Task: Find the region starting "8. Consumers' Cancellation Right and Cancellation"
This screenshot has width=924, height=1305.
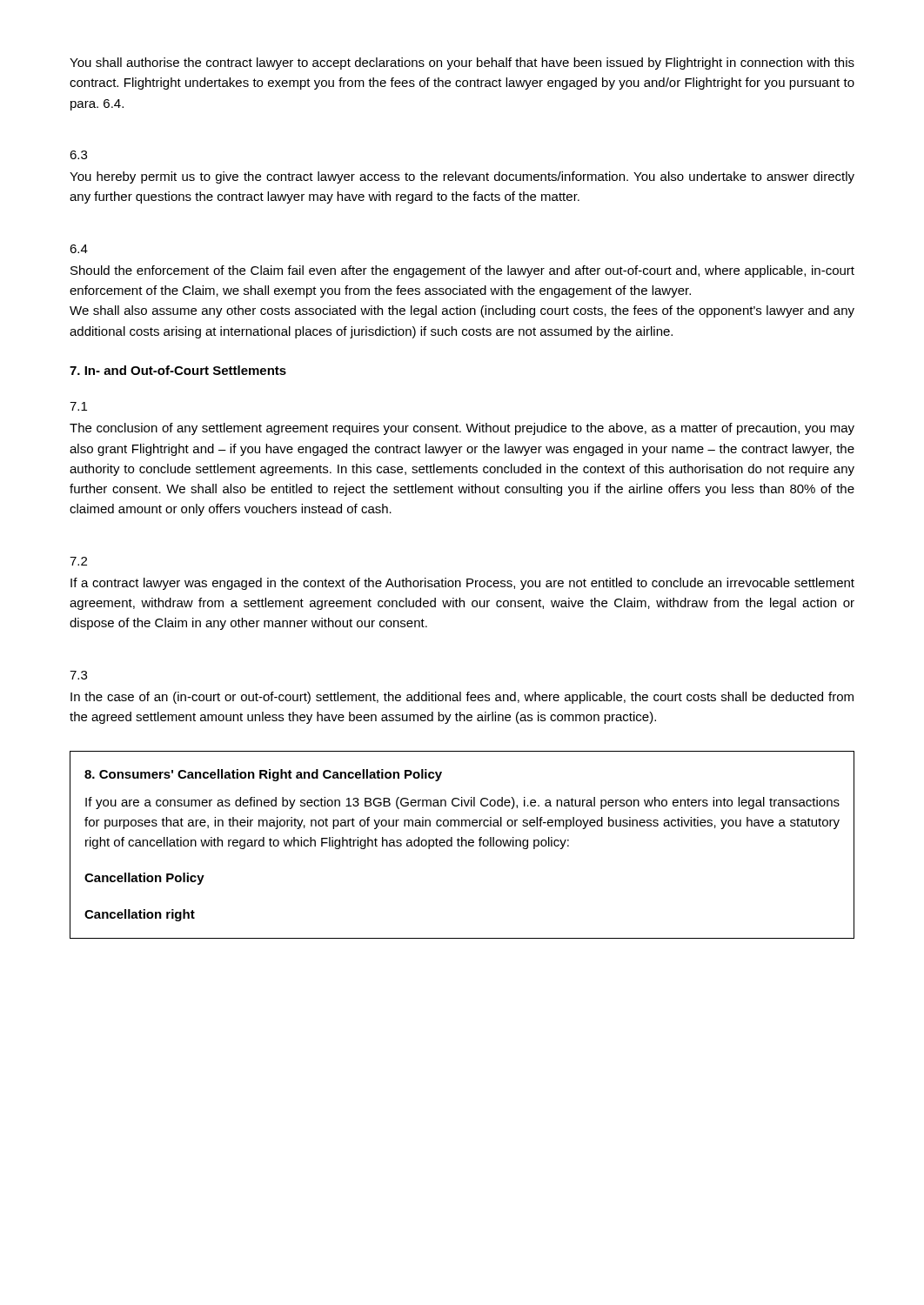Action: pyautogui.click(x=263, y=774)
